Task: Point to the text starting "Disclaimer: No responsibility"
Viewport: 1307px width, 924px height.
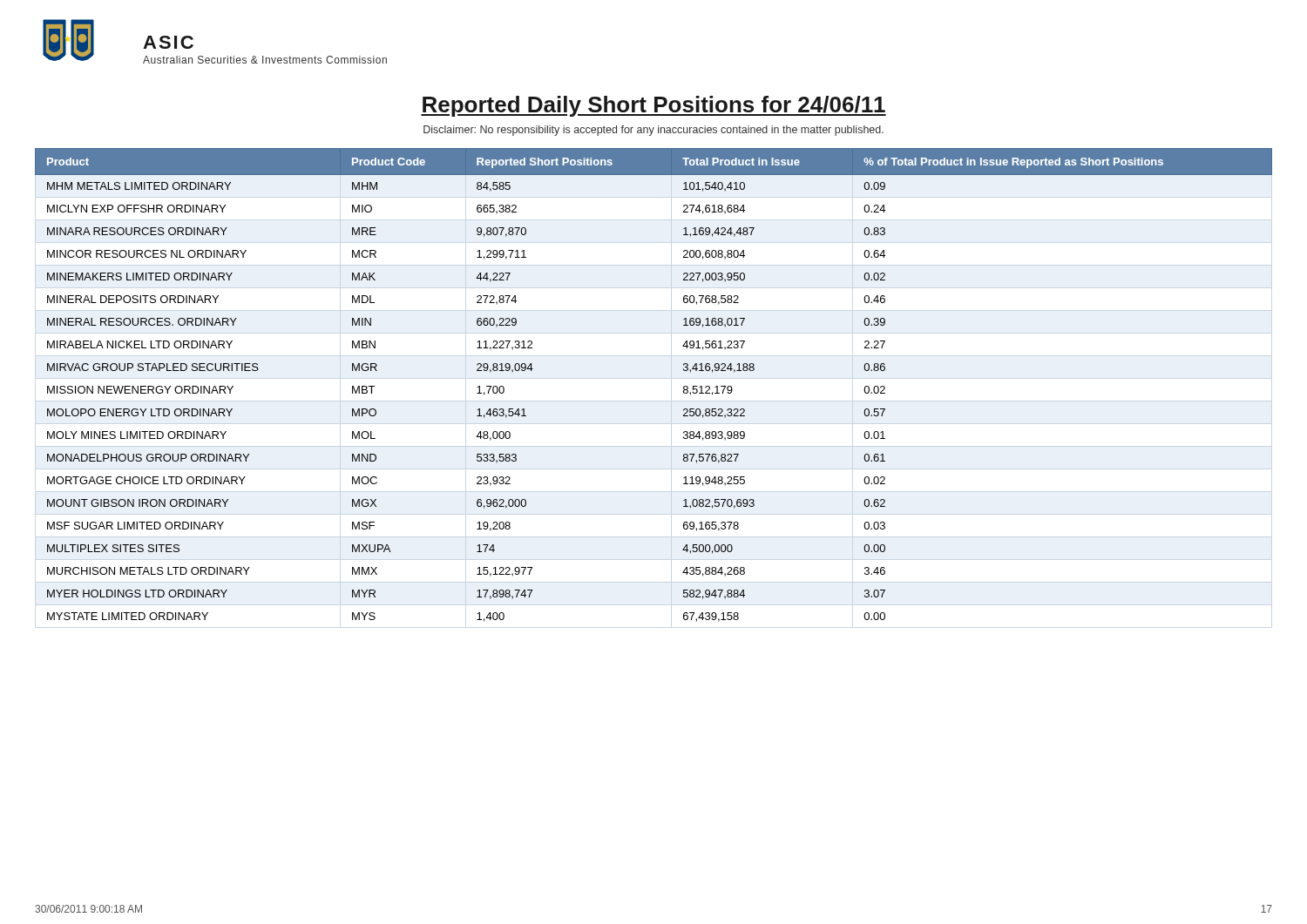Action: point(654,130)
